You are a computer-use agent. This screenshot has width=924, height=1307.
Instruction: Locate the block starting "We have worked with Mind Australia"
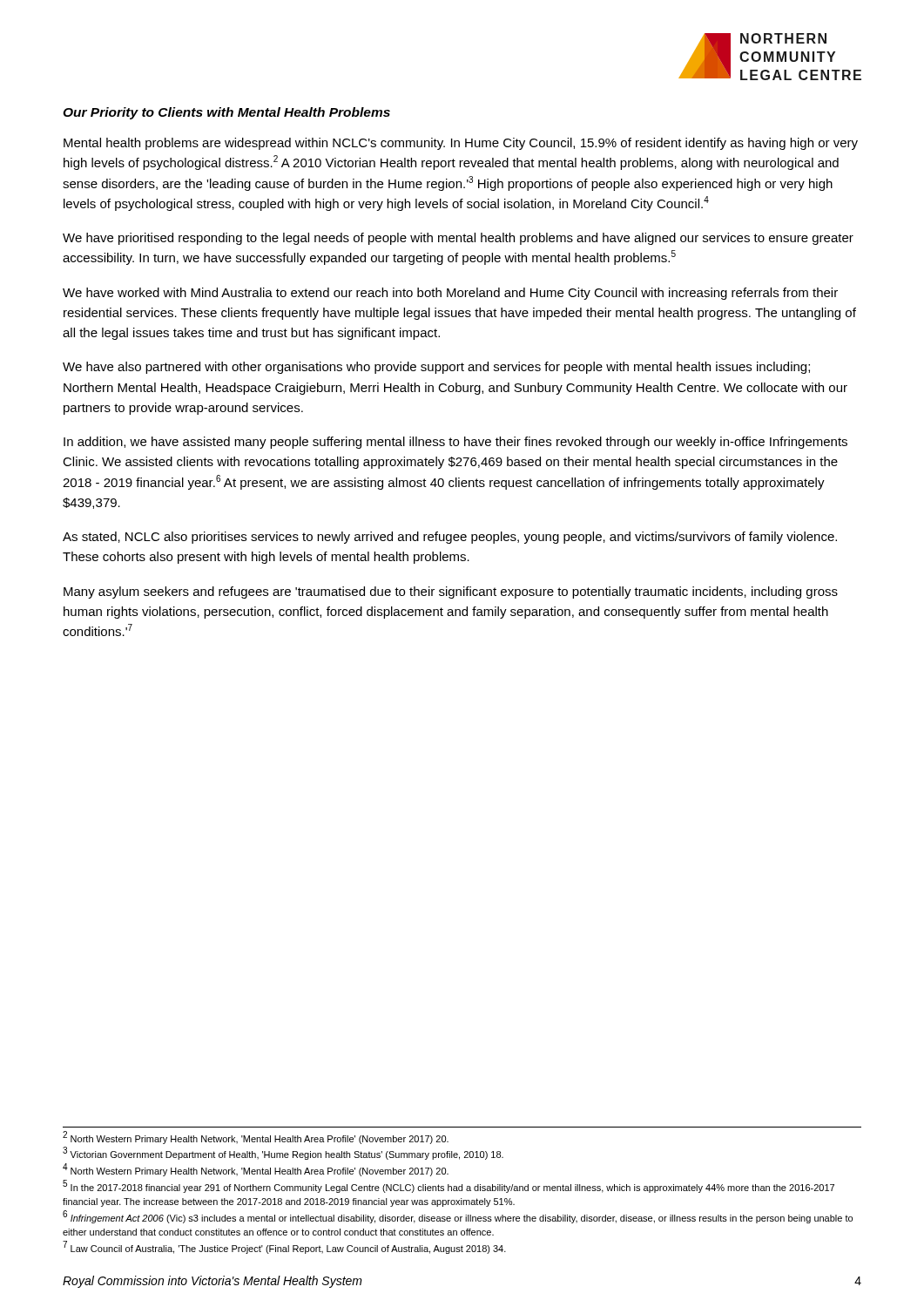(459, 312)
